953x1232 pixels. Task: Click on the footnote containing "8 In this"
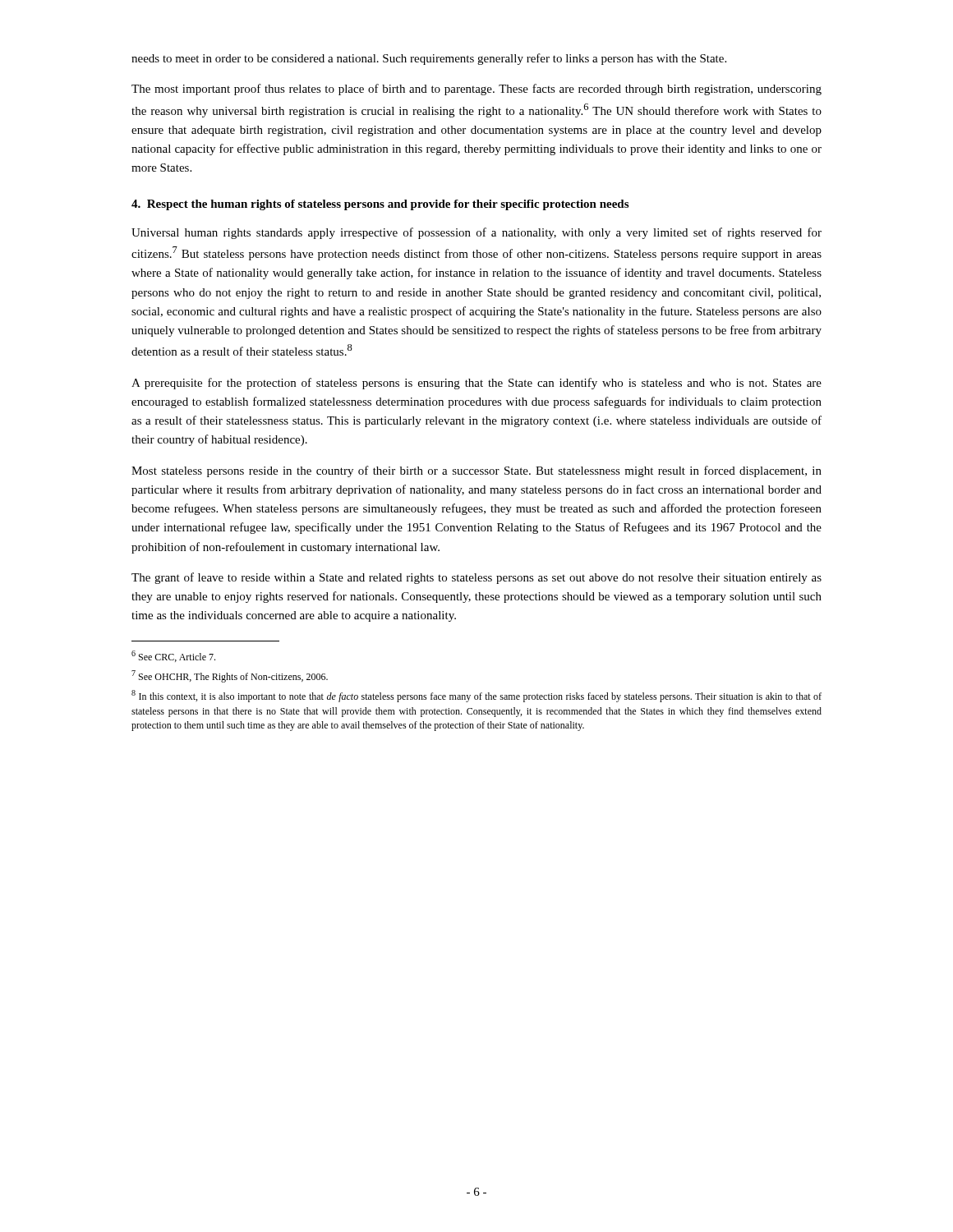476,710
